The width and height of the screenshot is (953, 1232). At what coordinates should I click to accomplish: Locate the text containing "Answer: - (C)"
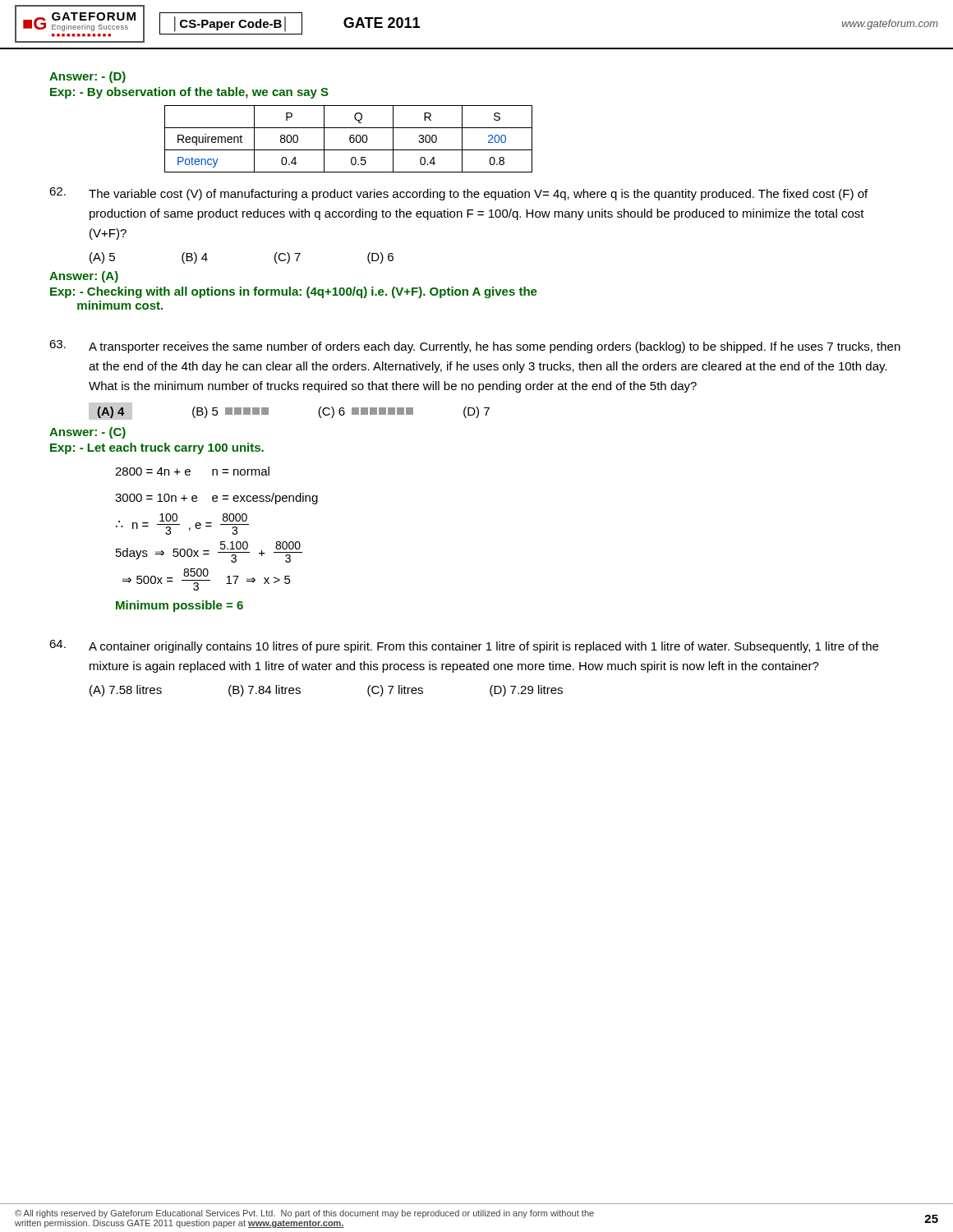tap(88, 431)
